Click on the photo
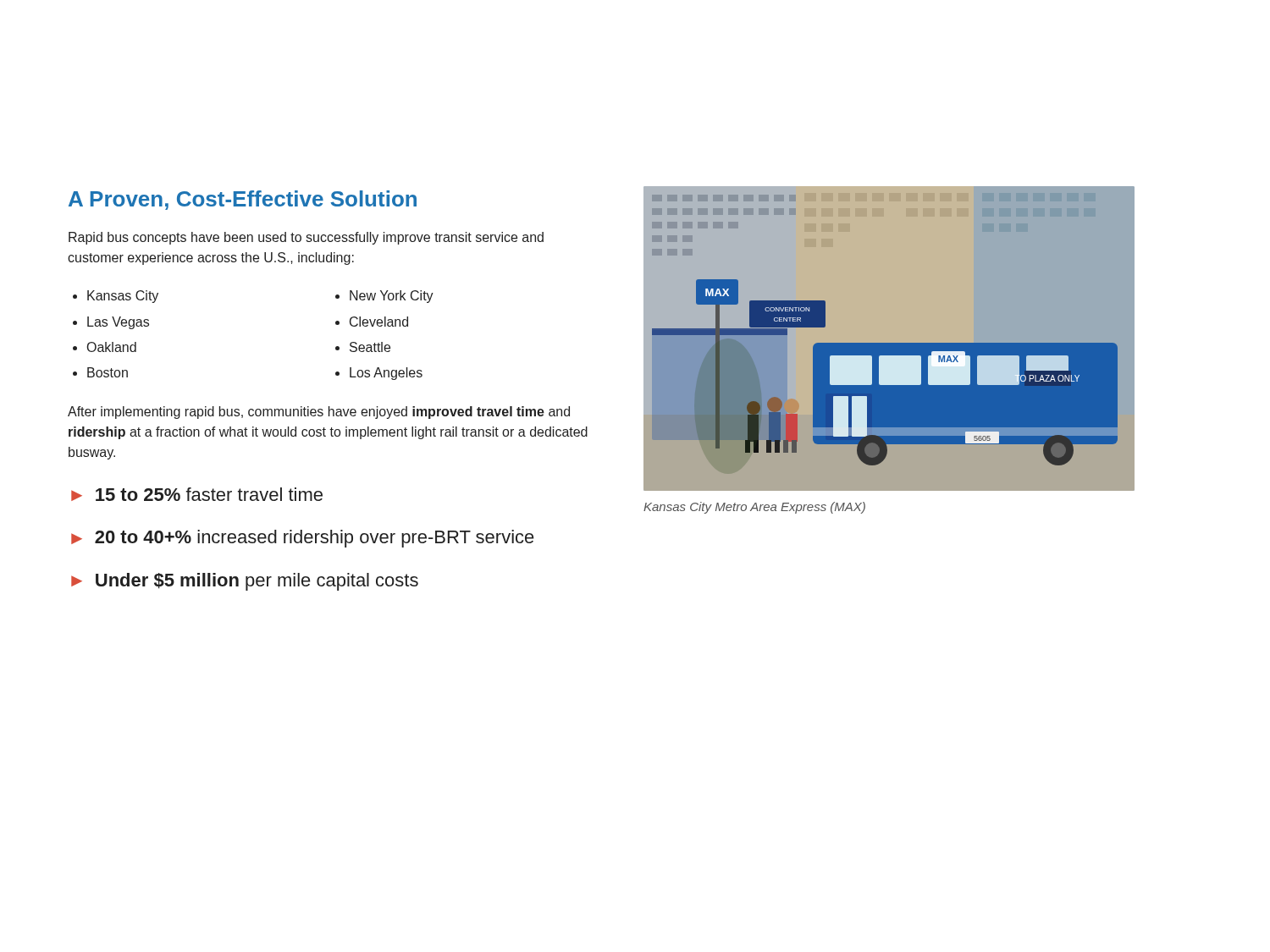 click(889, 339)
